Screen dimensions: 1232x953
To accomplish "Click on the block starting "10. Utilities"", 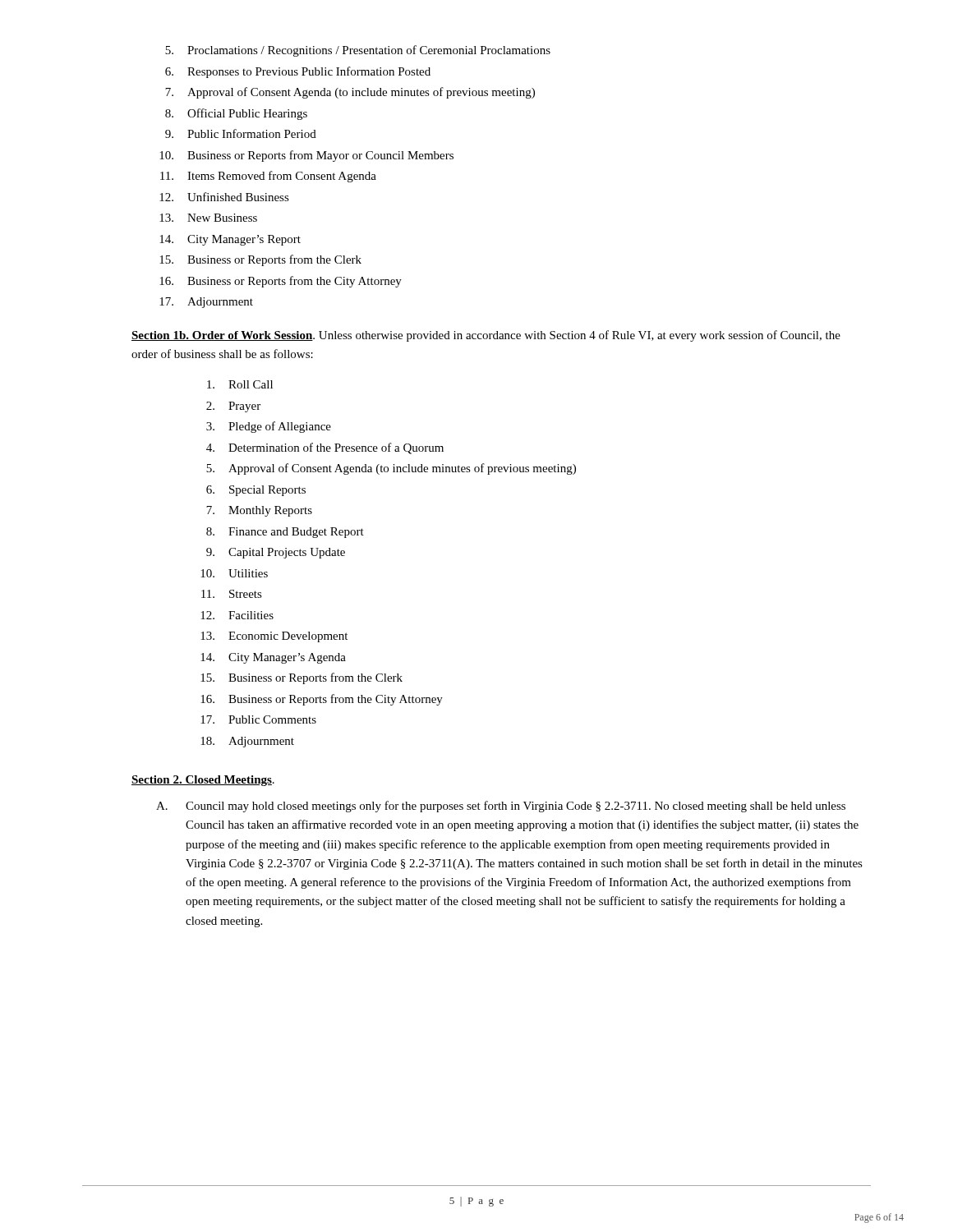I will coord(234,573).
